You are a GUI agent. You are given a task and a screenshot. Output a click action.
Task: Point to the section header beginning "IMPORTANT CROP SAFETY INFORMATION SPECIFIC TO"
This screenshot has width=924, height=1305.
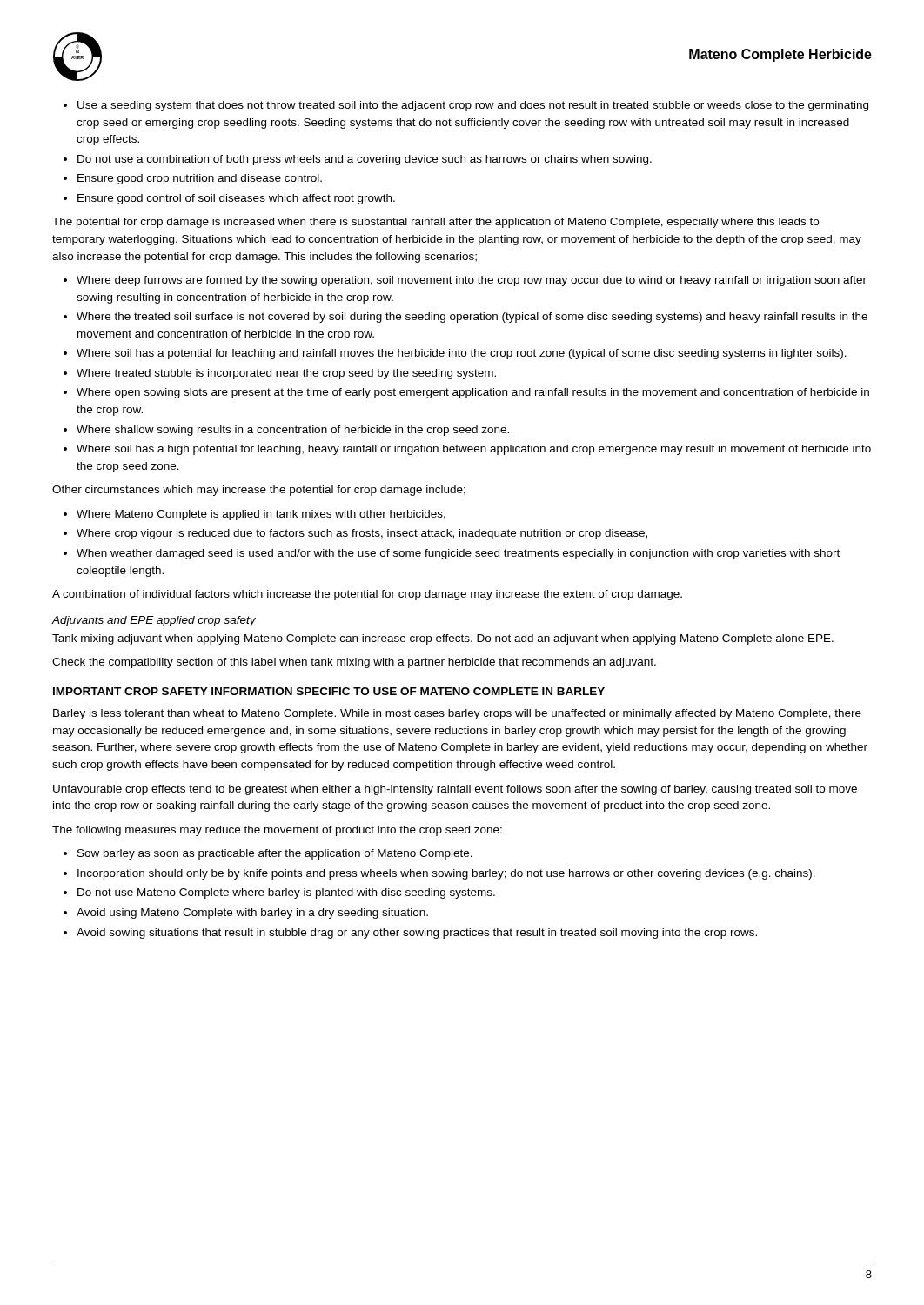point(329,691)
